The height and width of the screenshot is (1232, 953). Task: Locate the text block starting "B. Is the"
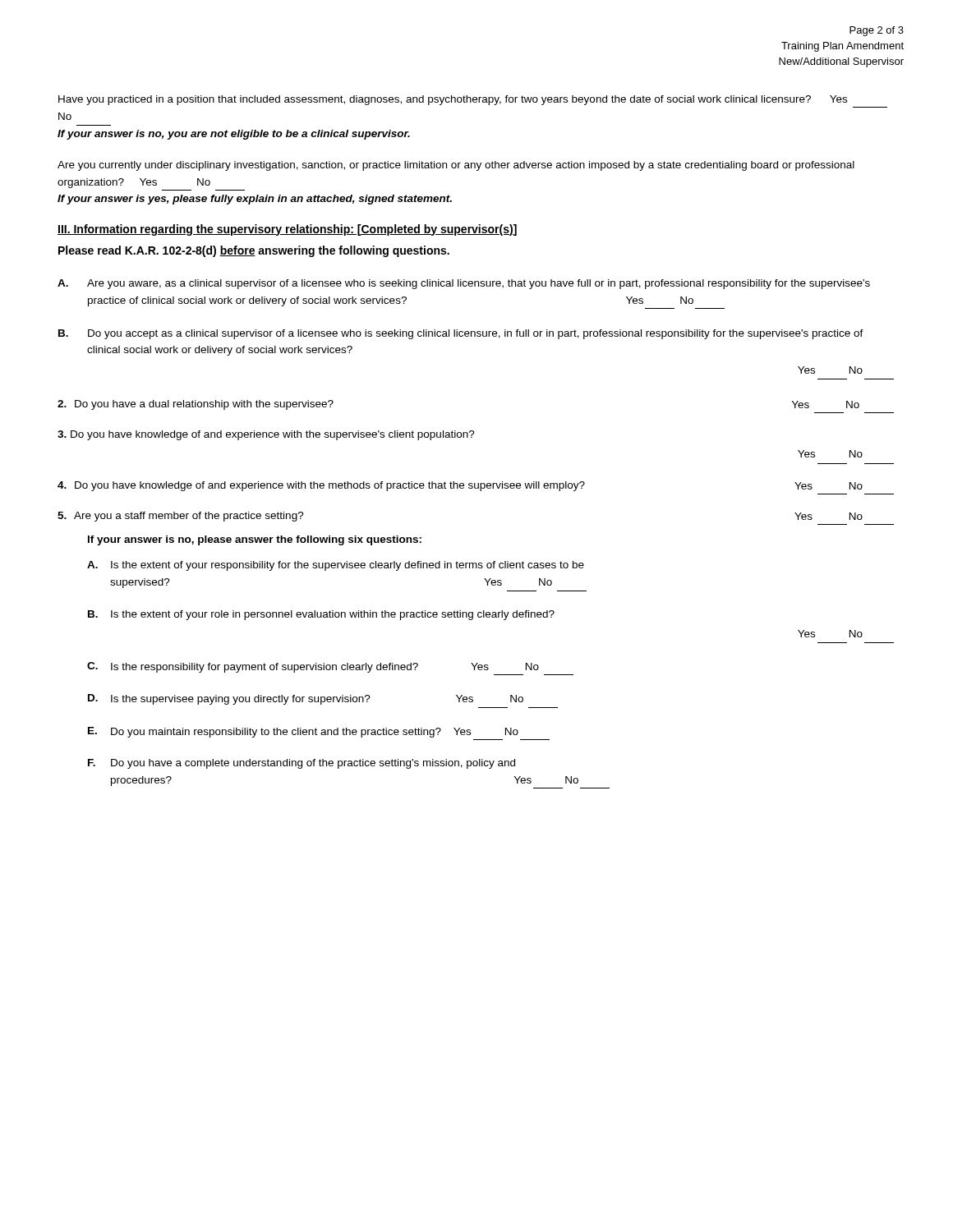[x=491, y=624]
